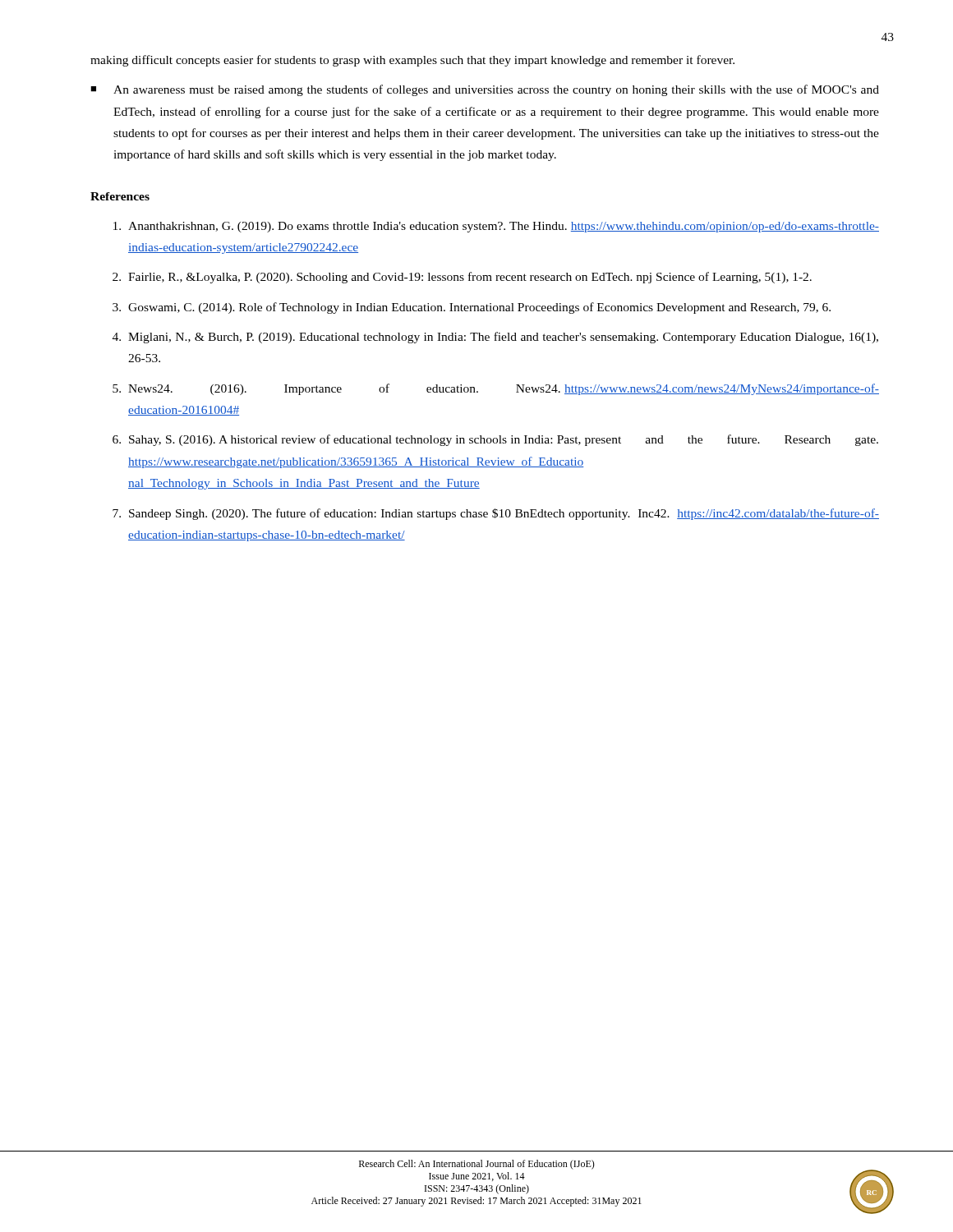Locate the list item with the text "2. Fairlie, R.,"
953x1232 pixels.
[x=485, y=277]
